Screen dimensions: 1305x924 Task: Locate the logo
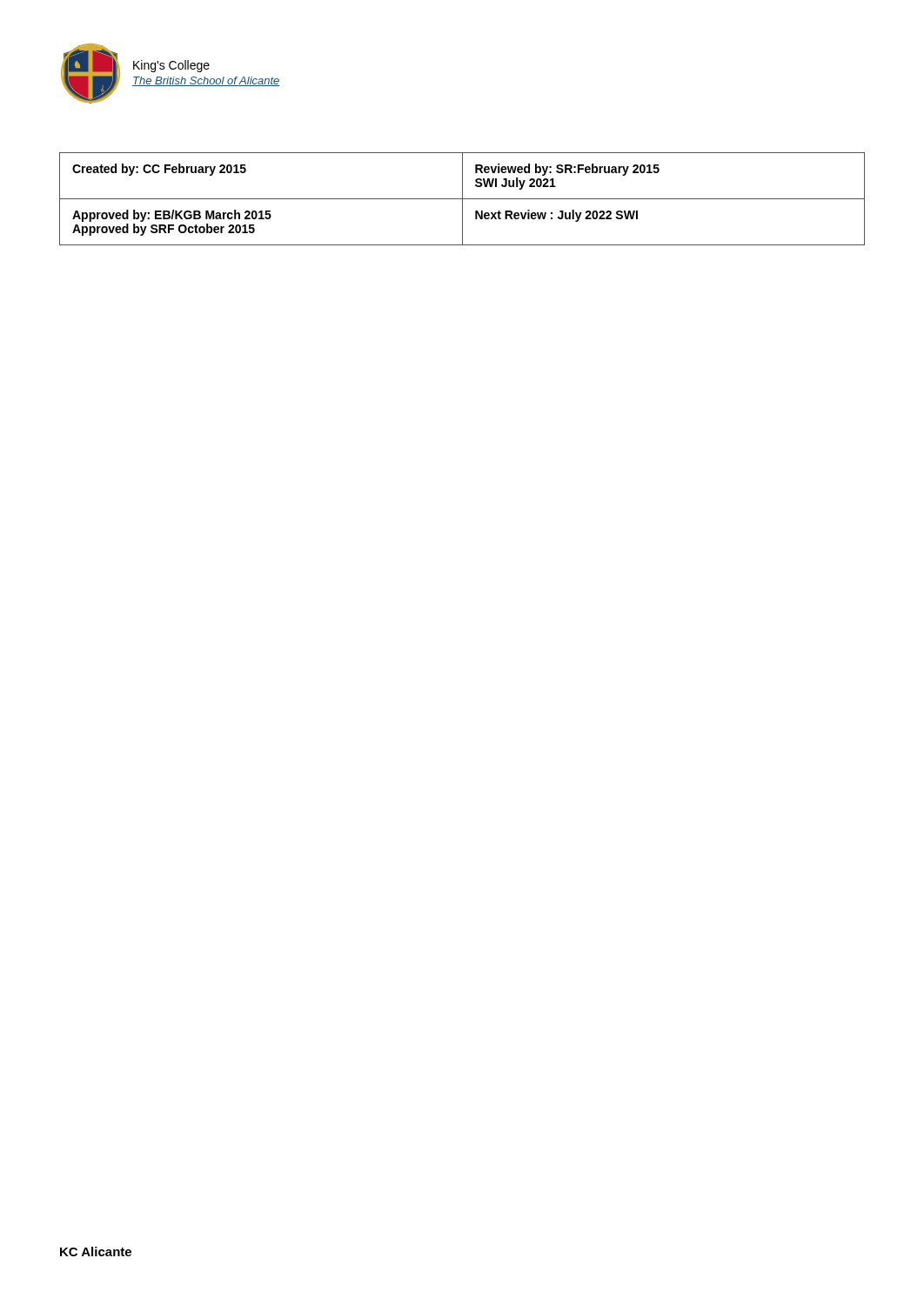[x=169, y=73]
